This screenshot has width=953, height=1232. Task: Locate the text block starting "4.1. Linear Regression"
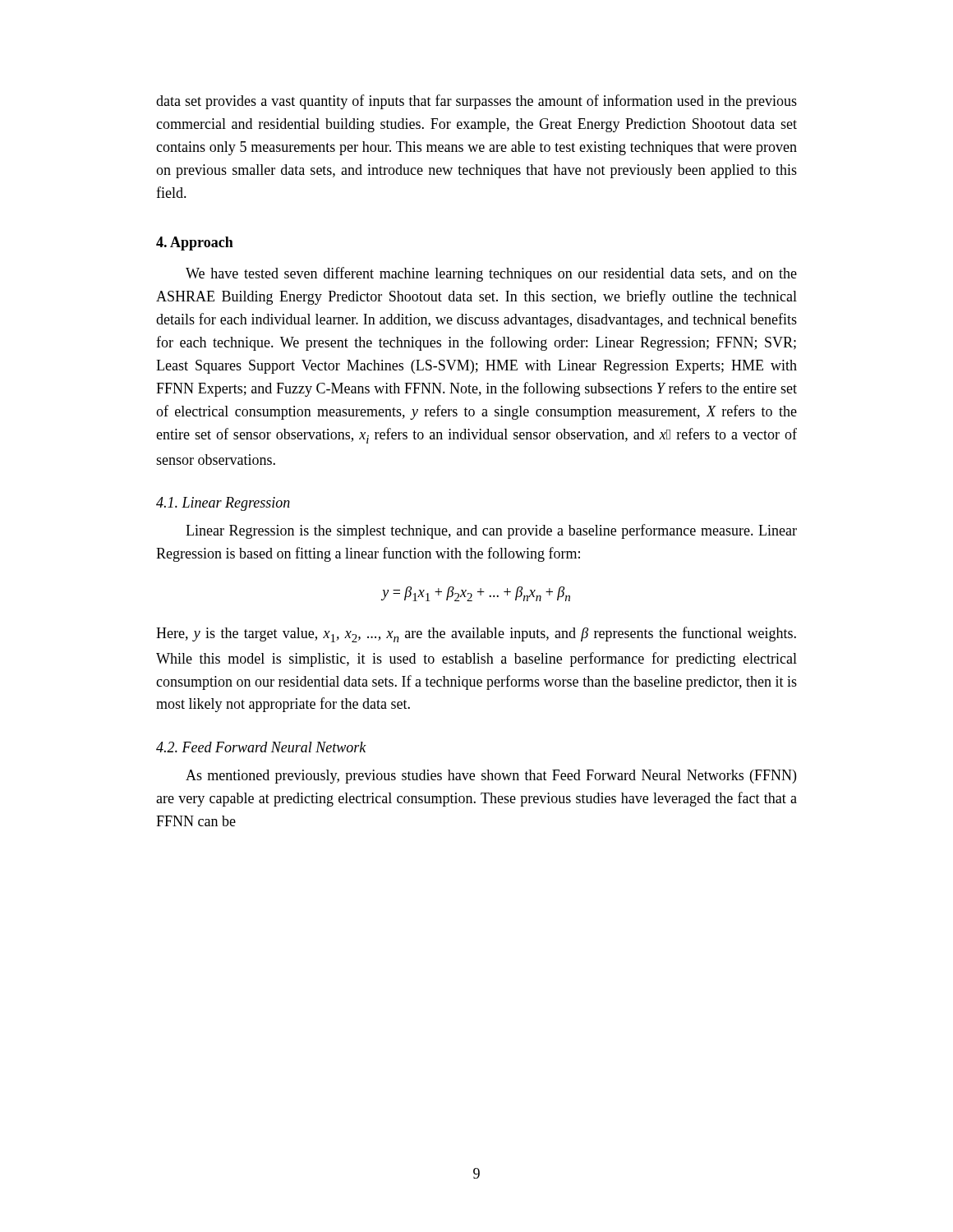(x=223, y=503)
